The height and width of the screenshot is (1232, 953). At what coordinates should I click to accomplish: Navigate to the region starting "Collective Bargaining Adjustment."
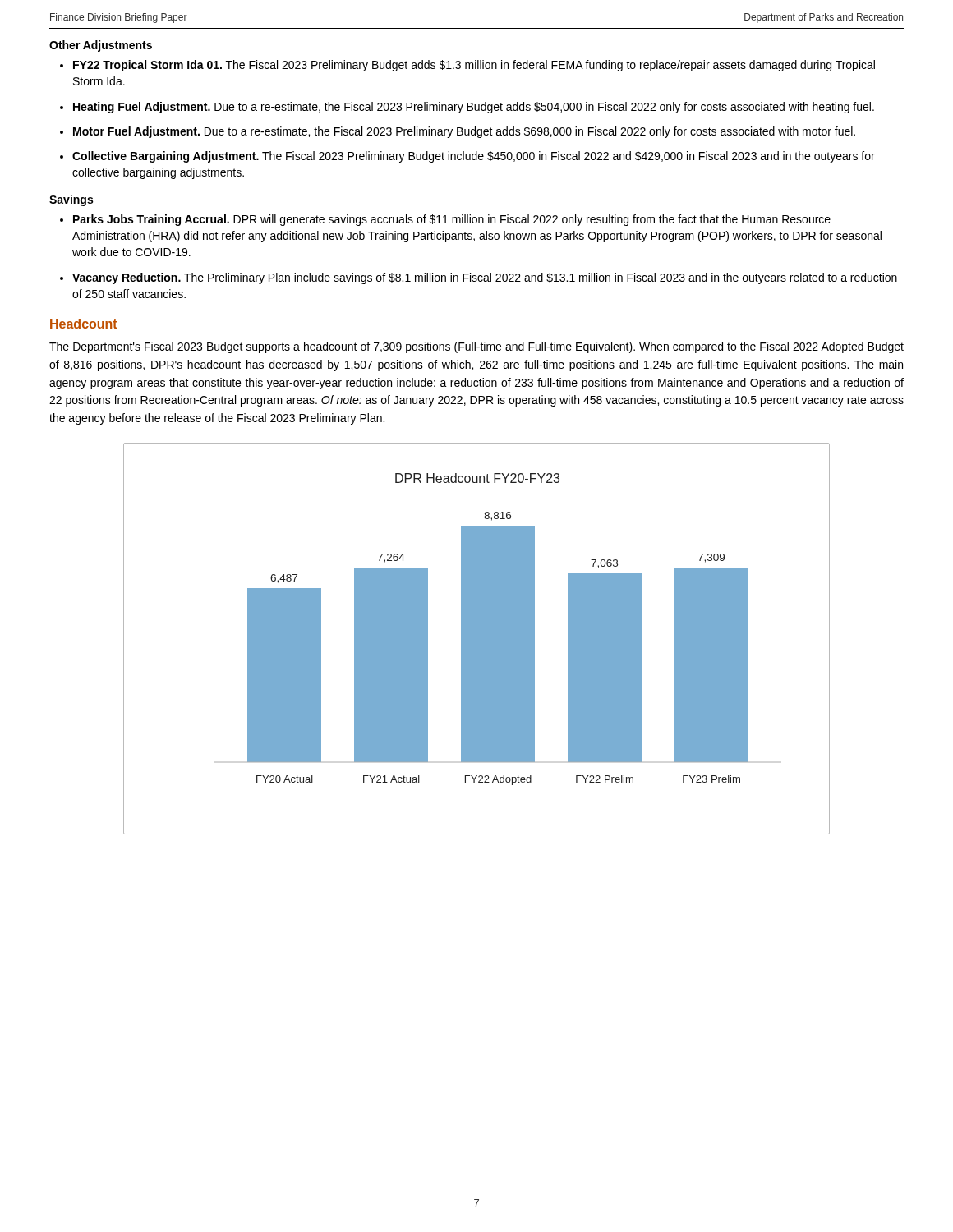[x=473, y=165]
